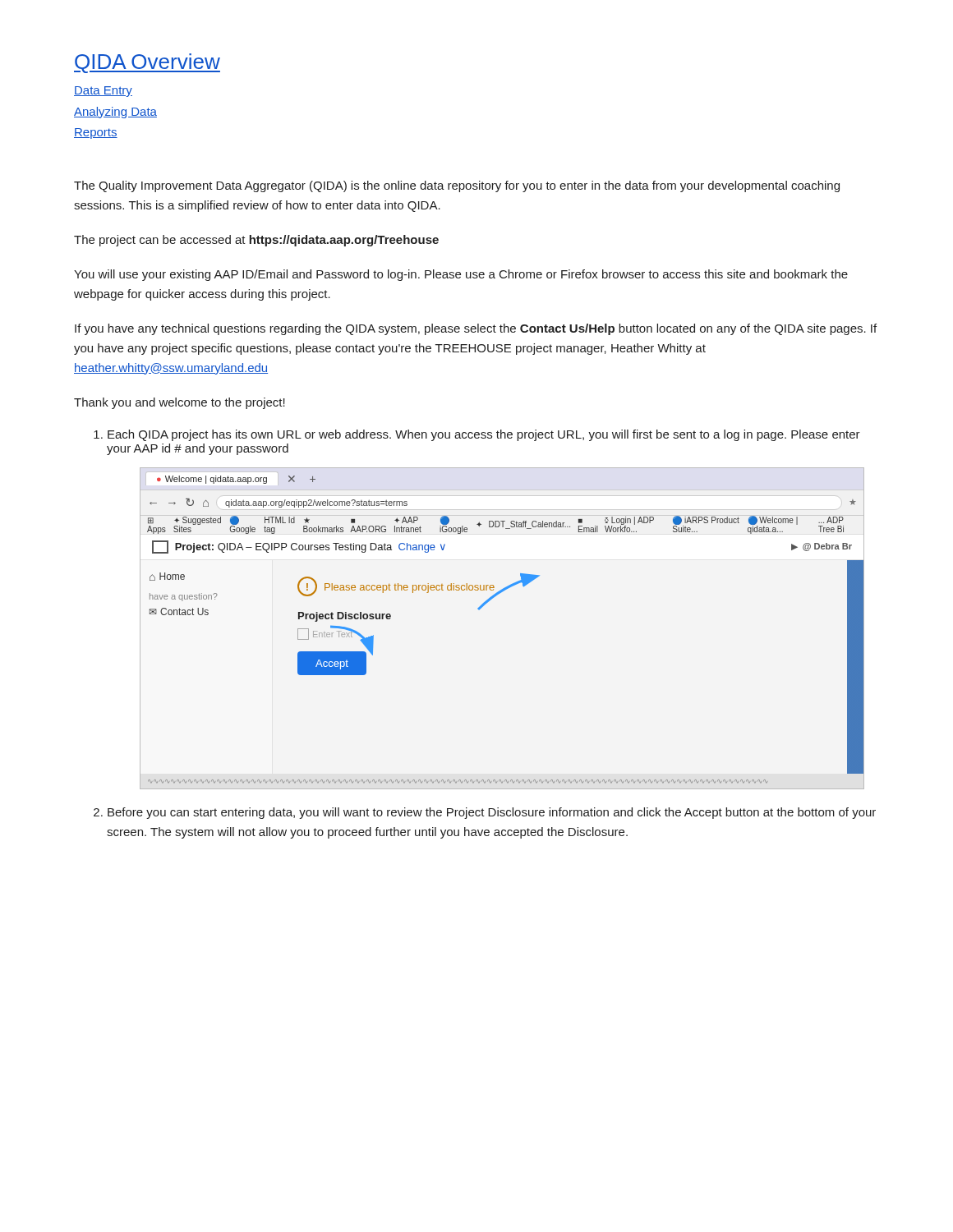The width and height of the screenshot is (953, 1232).
Task: Navigate to the element starting "Data Entry Analyzing Data Reports"
Action: tap(103, 92)
